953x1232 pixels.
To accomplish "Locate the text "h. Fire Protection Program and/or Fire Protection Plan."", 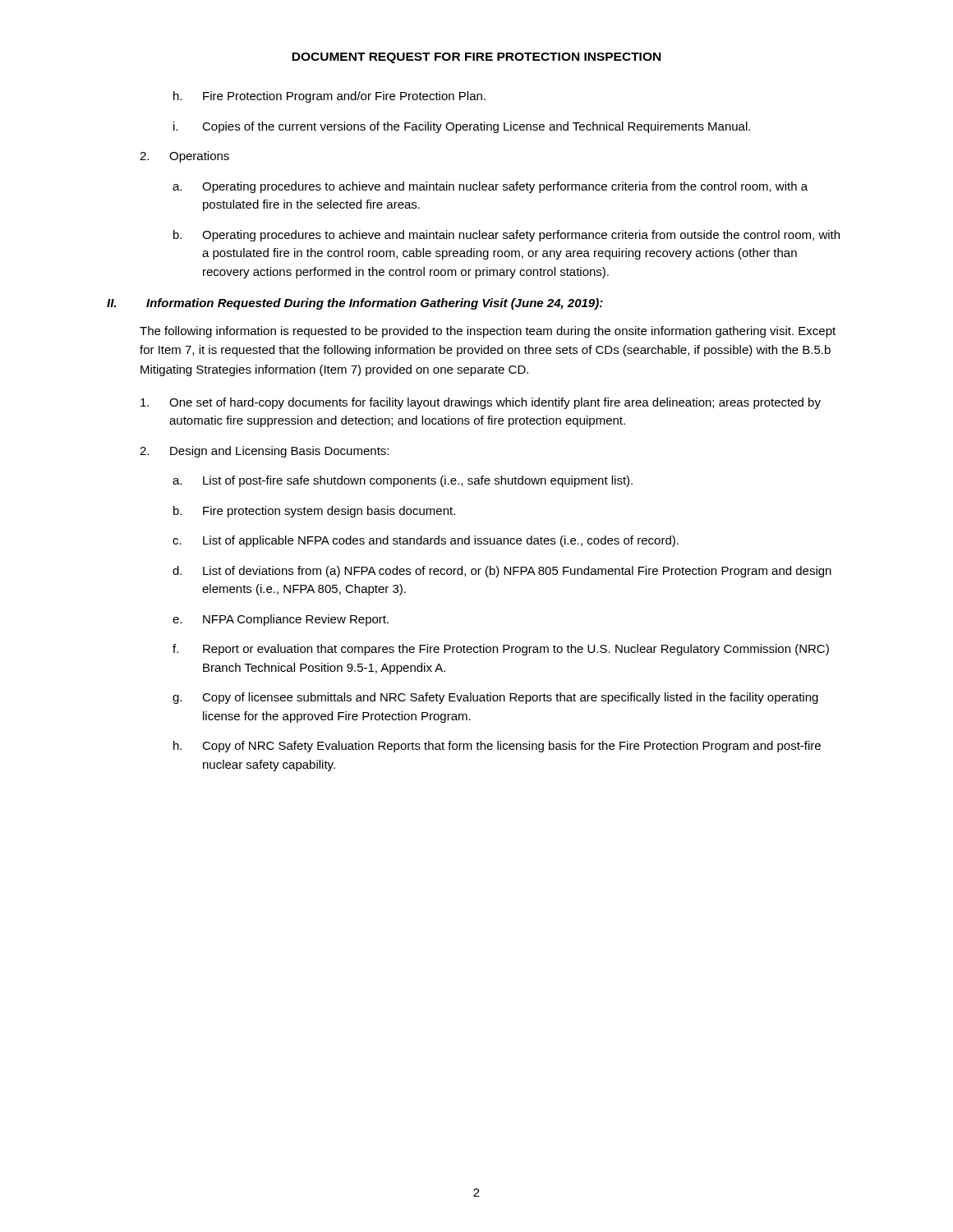I will 329,97.
